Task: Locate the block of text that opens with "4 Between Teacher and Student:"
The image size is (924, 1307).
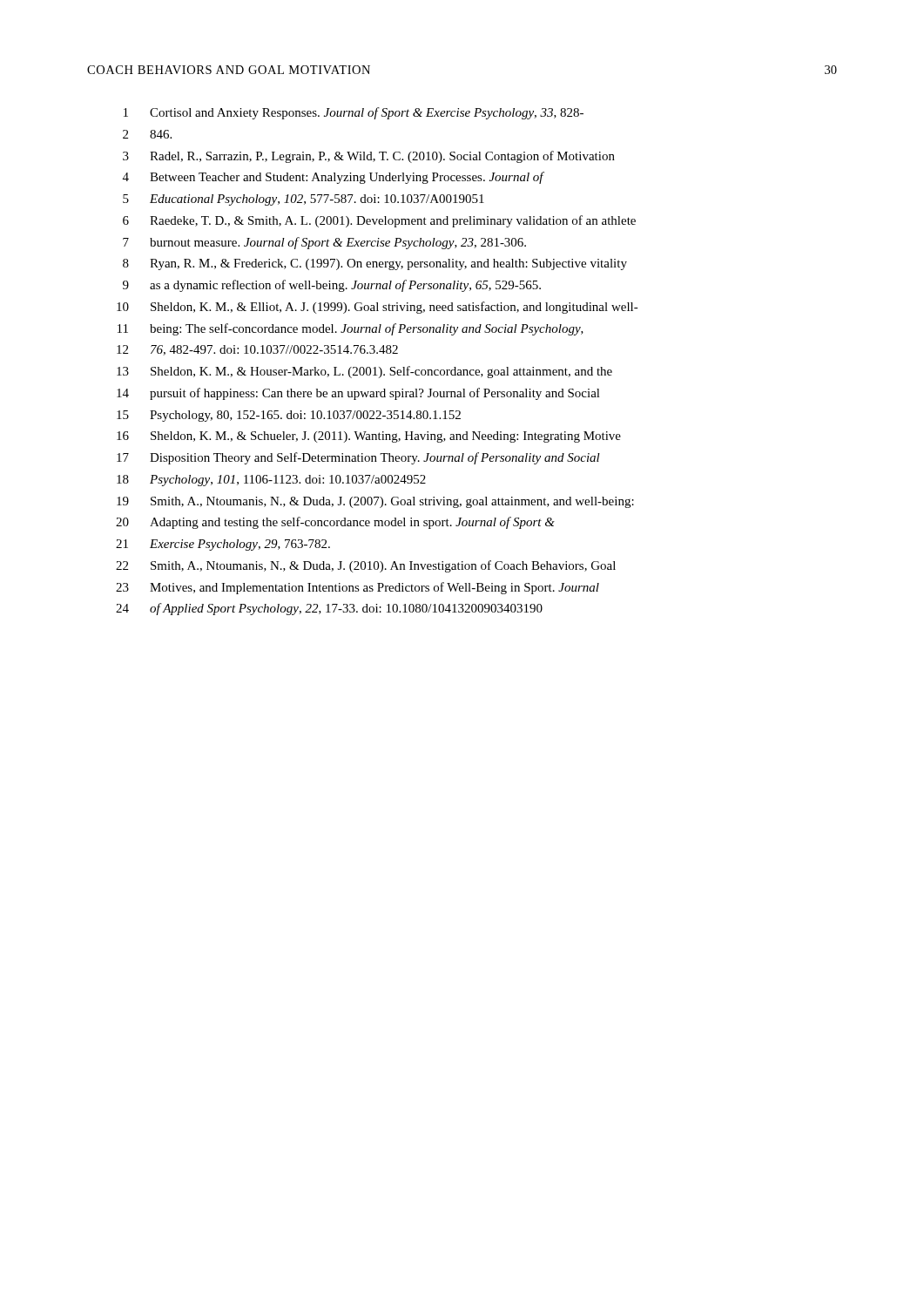Action: pyautogui.click(x=462, y=177)
